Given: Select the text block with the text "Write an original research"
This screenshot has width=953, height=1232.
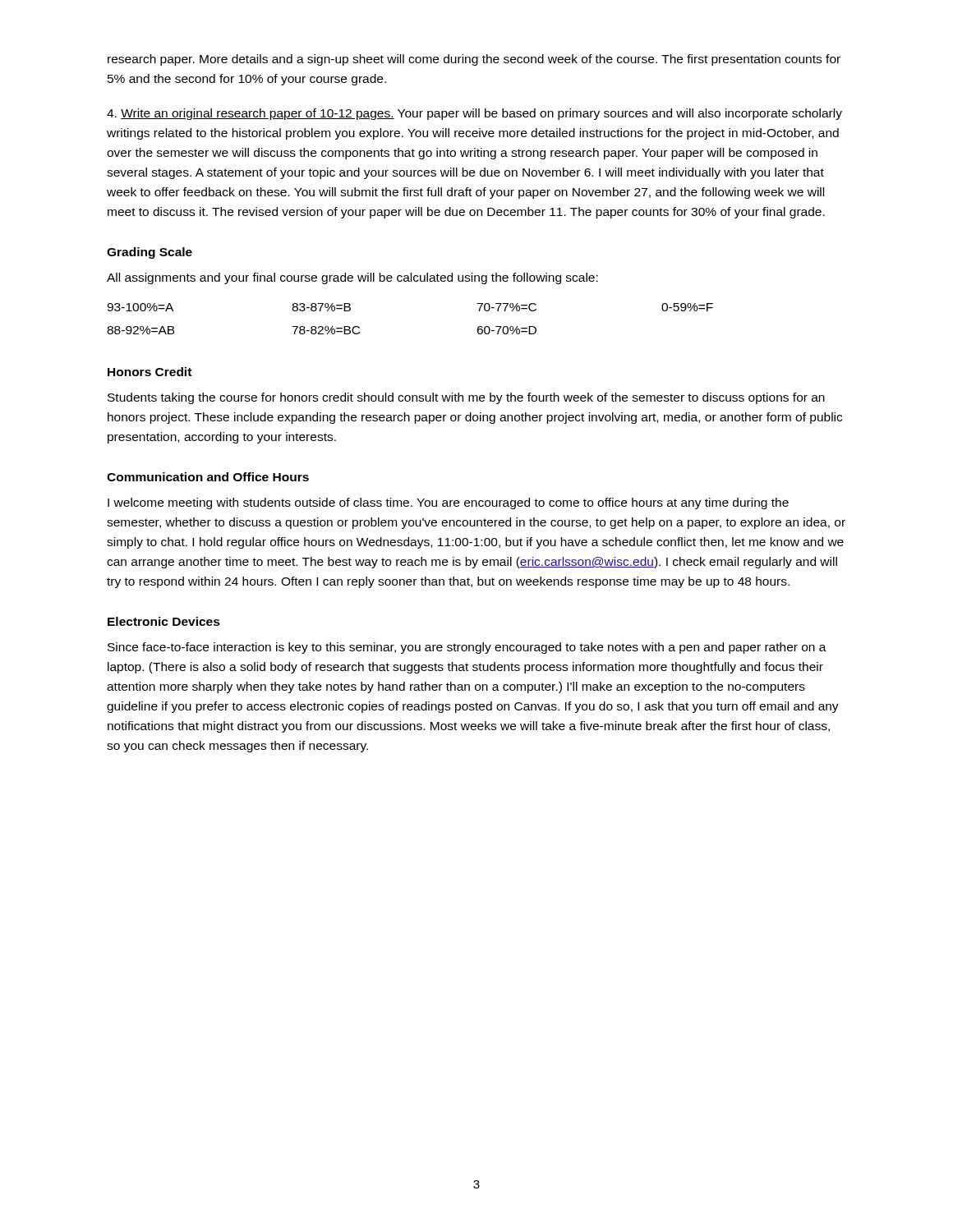Looking at the screenshot, I should coord(474,162).
